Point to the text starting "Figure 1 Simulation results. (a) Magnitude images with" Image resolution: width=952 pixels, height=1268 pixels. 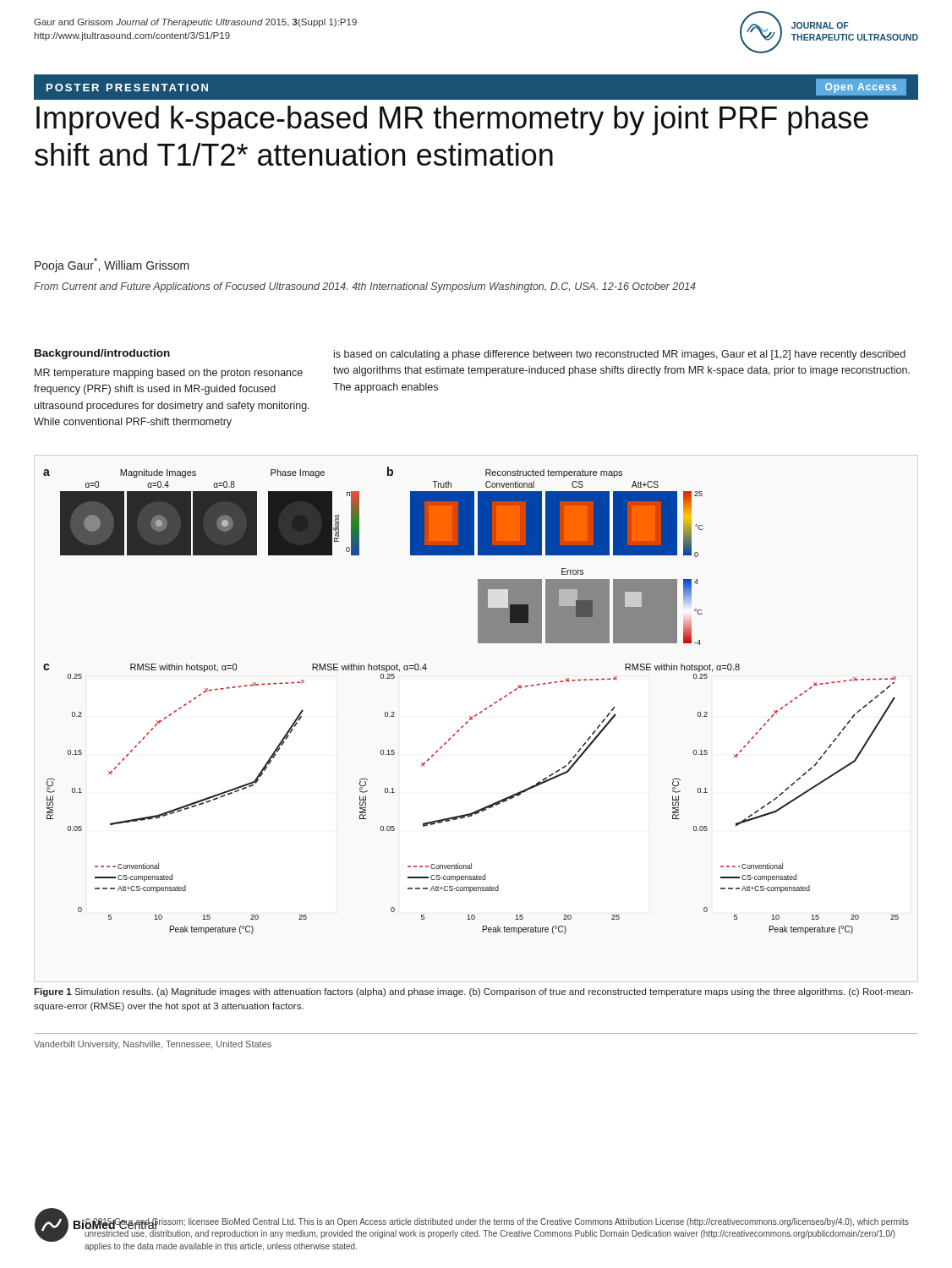click(x=474, y=999)
